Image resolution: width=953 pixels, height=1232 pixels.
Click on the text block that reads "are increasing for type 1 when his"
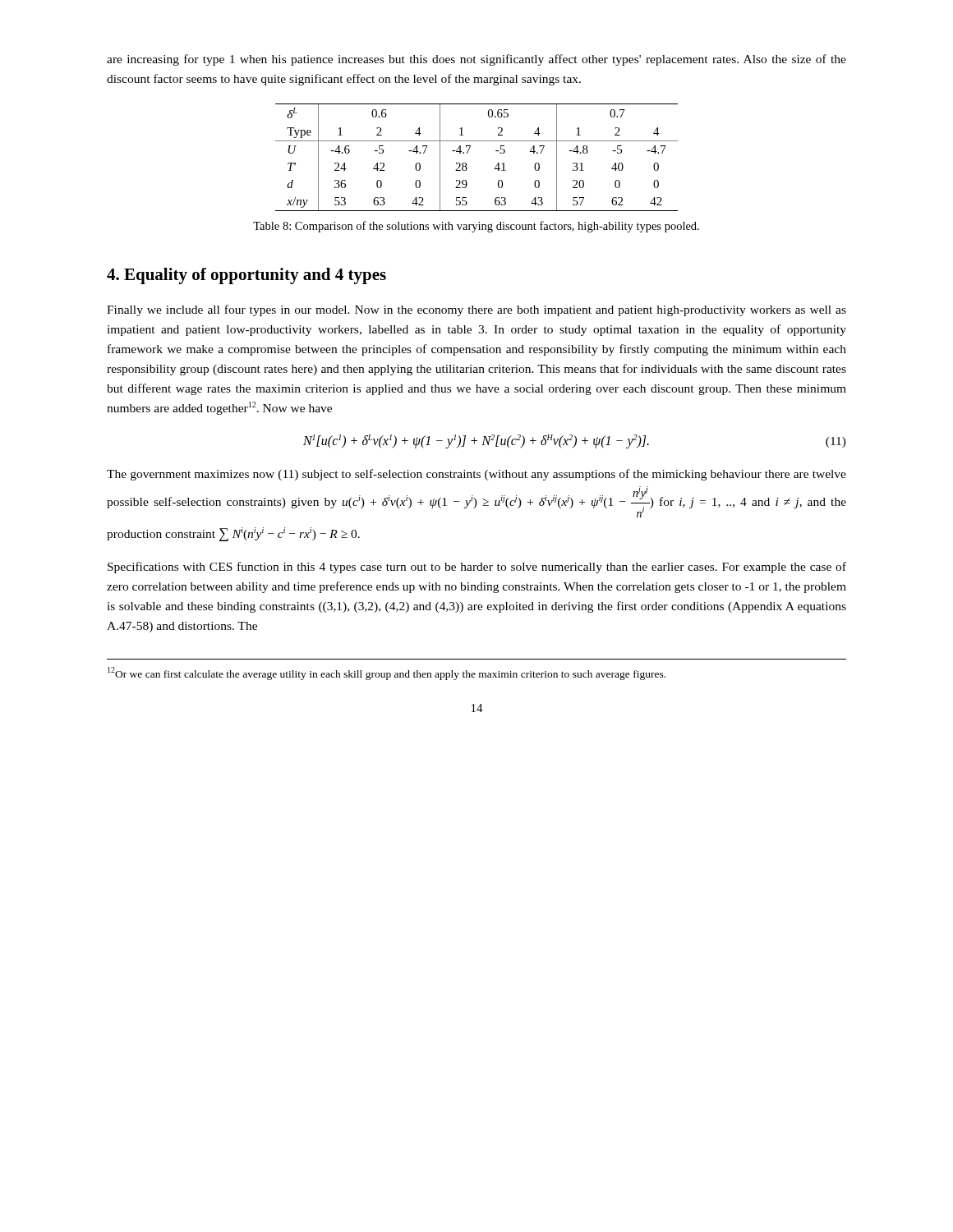click(x=476, y=69)
